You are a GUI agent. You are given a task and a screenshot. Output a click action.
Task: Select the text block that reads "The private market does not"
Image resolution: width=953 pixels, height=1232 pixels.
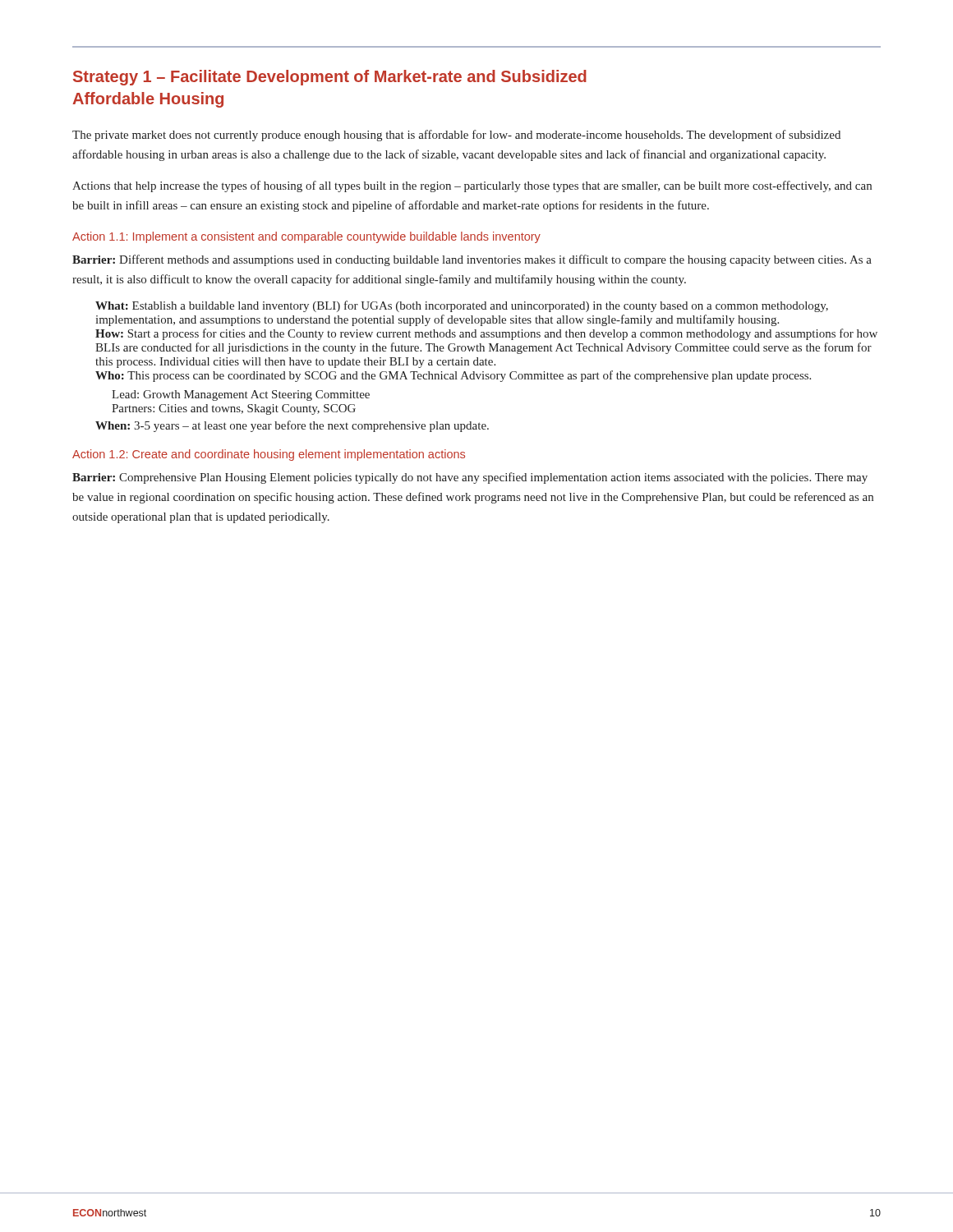point(476,144)
